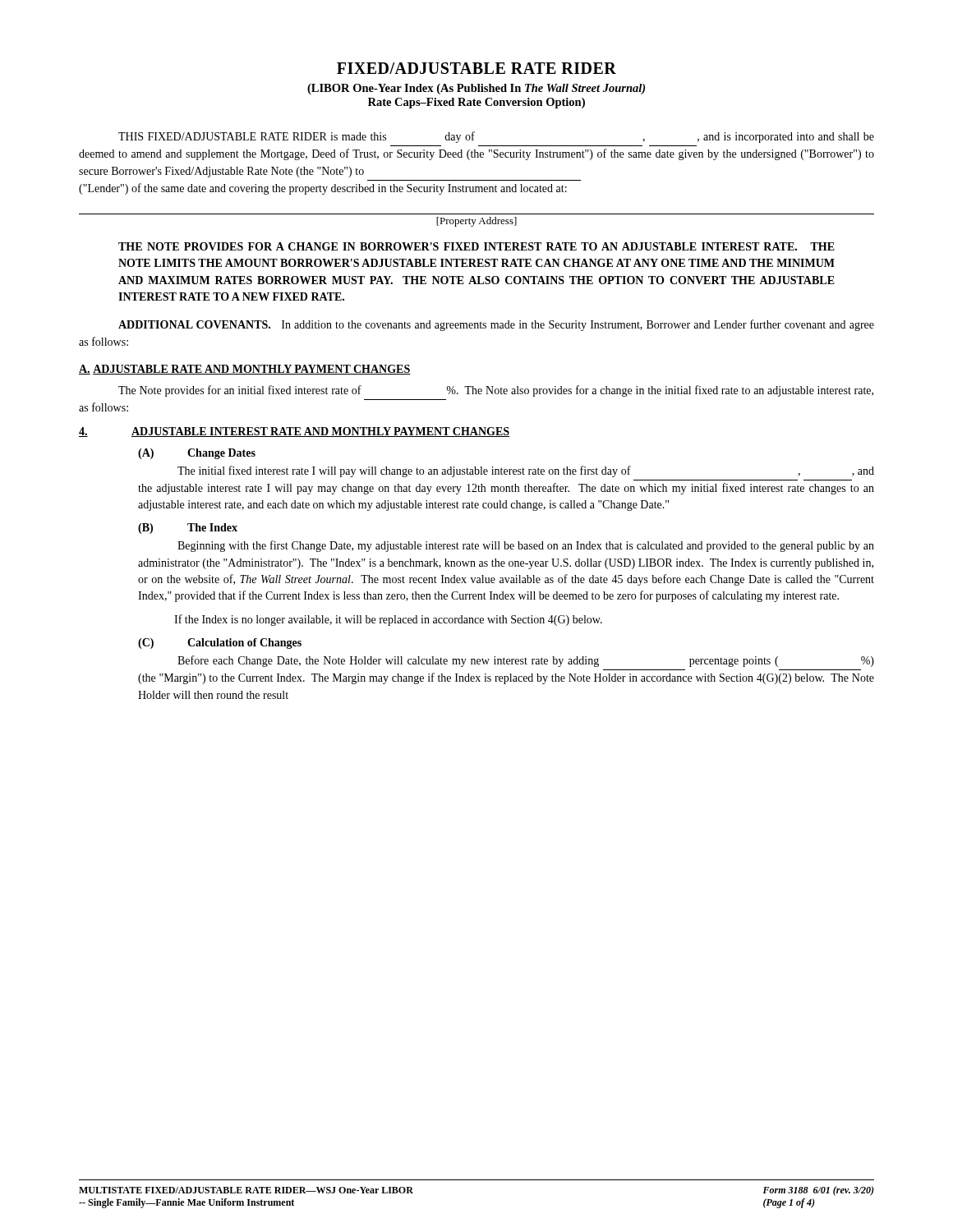Where is the passage that starts "ADDITIONAL COVENANTS. In addition to"?
Image resolution: width=953 pixels, height=1232 pixels.
coord(476,333)
